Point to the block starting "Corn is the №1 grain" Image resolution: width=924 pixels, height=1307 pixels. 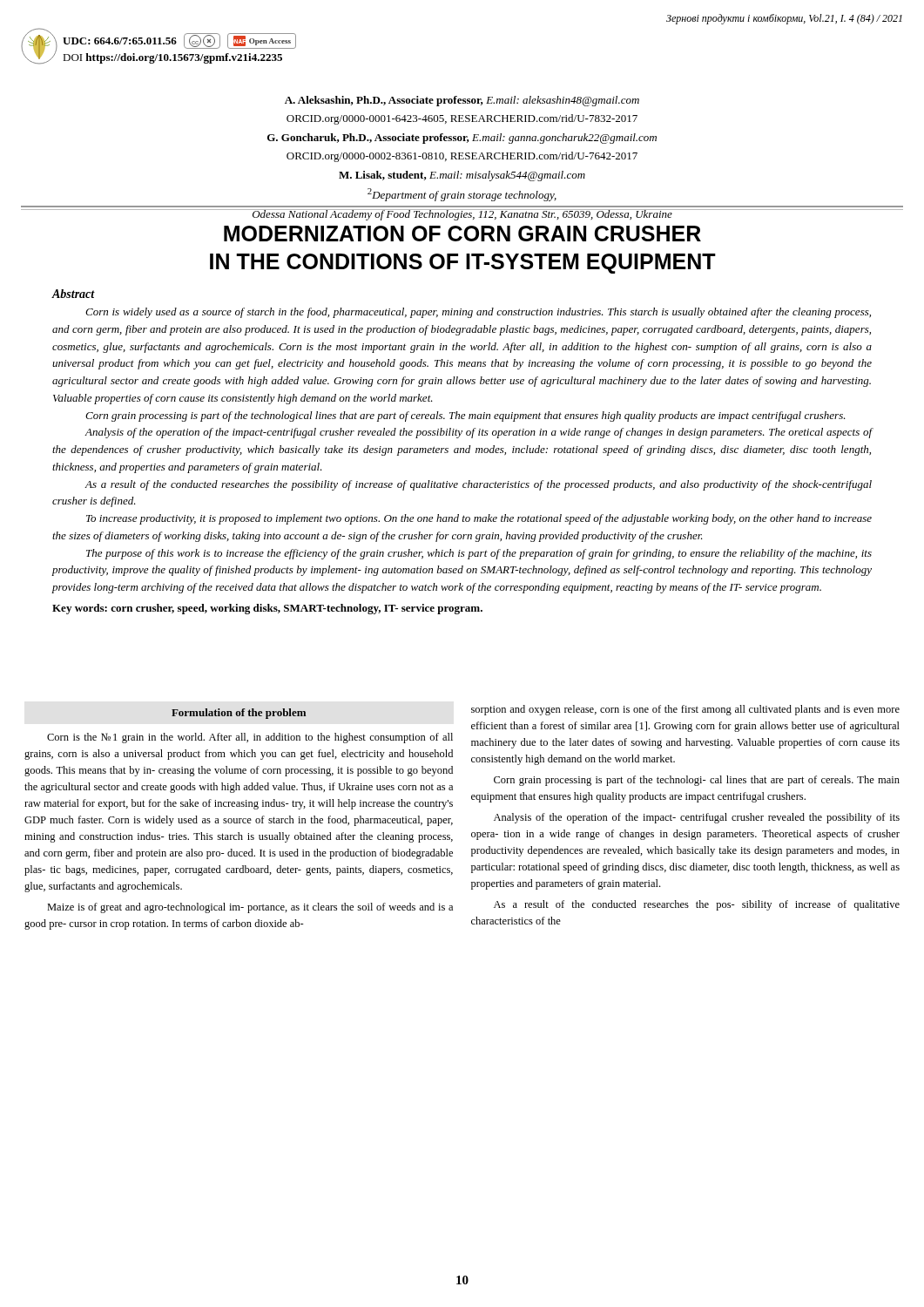pos(239,831)
